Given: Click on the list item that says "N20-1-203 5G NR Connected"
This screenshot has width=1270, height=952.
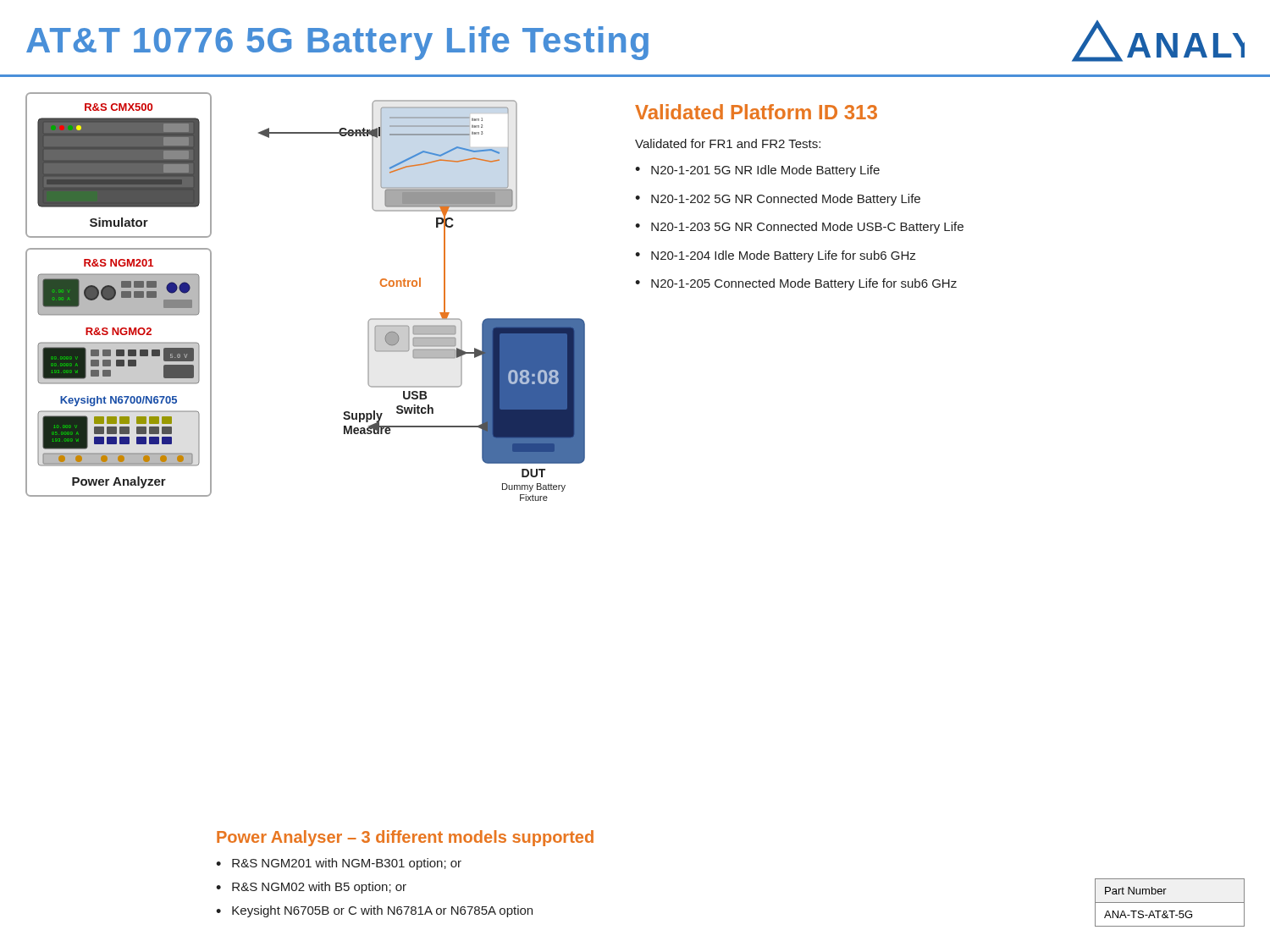Looking at the screenshot, I should click(807, 227).
